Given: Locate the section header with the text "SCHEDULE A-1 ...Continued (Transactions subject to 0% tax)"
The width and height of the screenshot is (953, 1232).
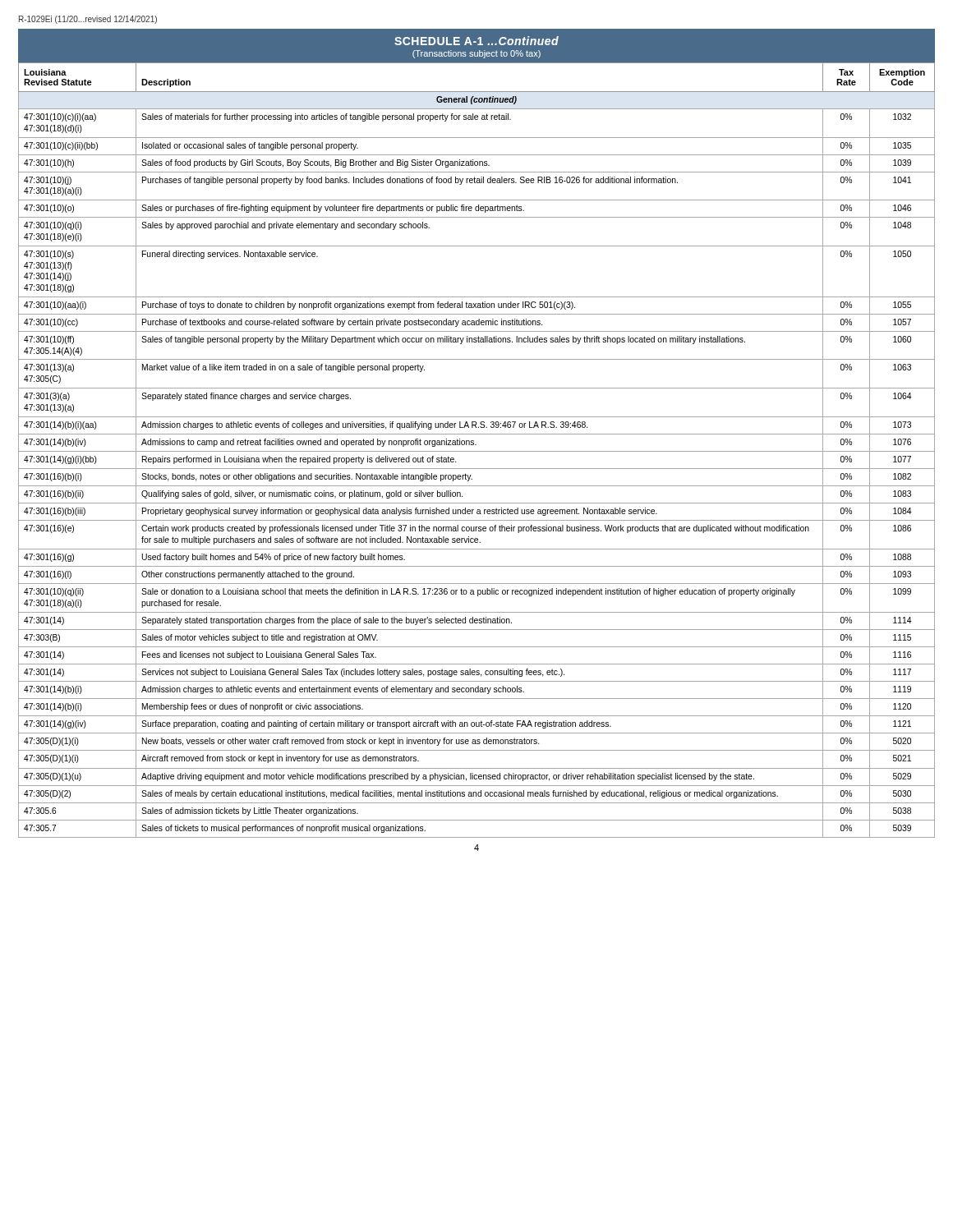Looking at the screenshot, I should click(x=476, y=46).
